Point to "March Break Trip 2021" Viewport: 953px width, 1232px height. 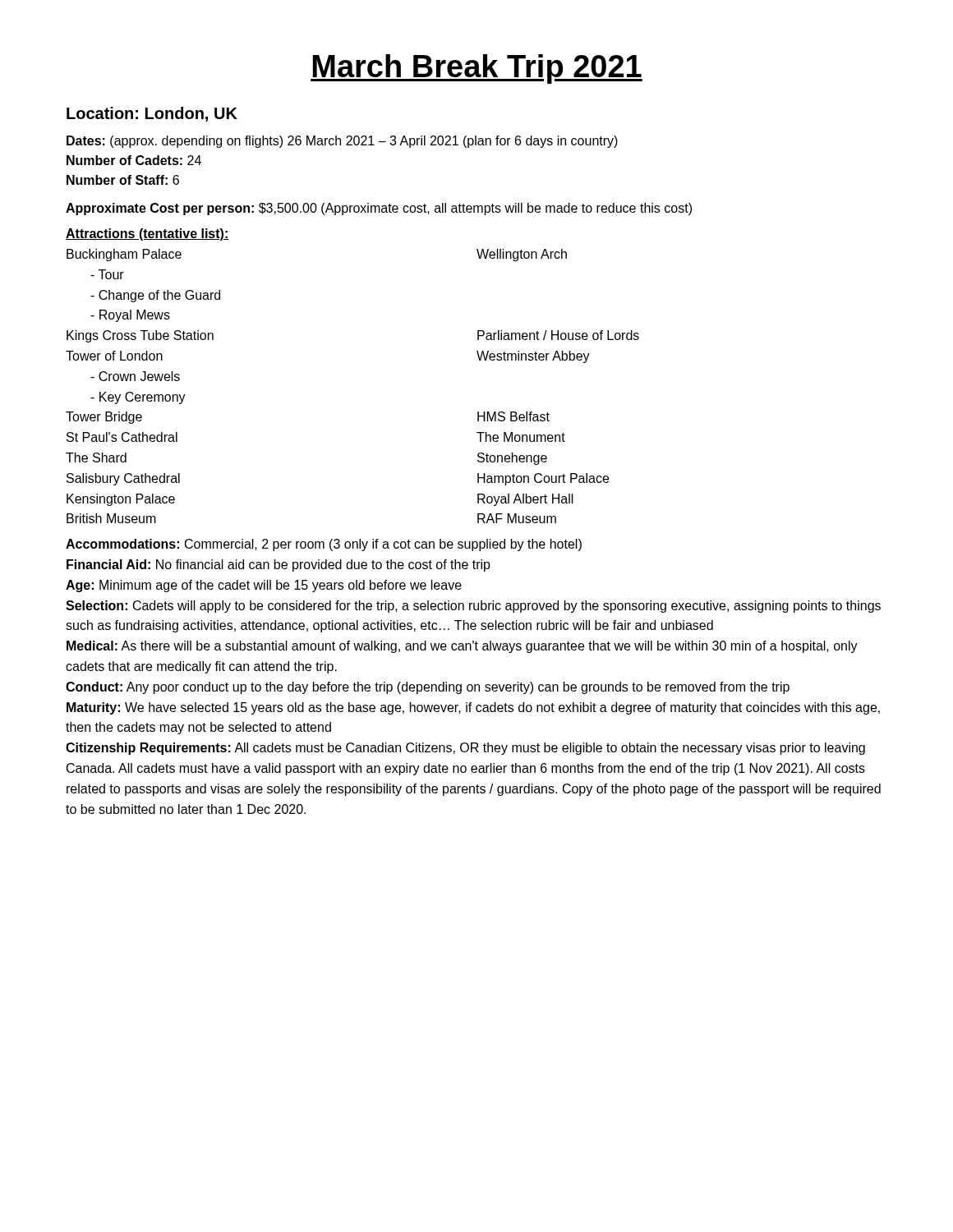(476, 67)
